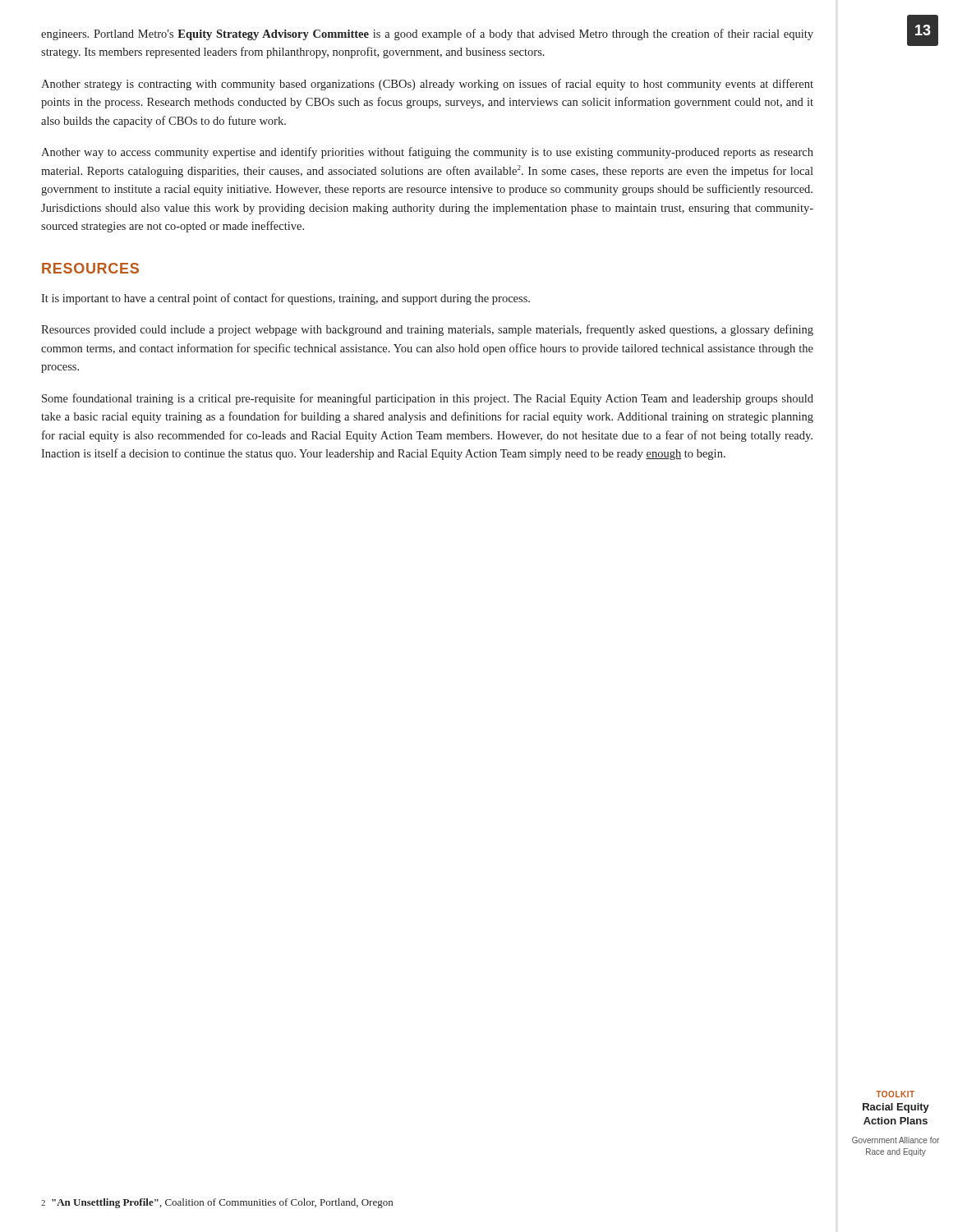Click the passage that begins "Another way to access community expertise and identify"

[x=427, y=189]
